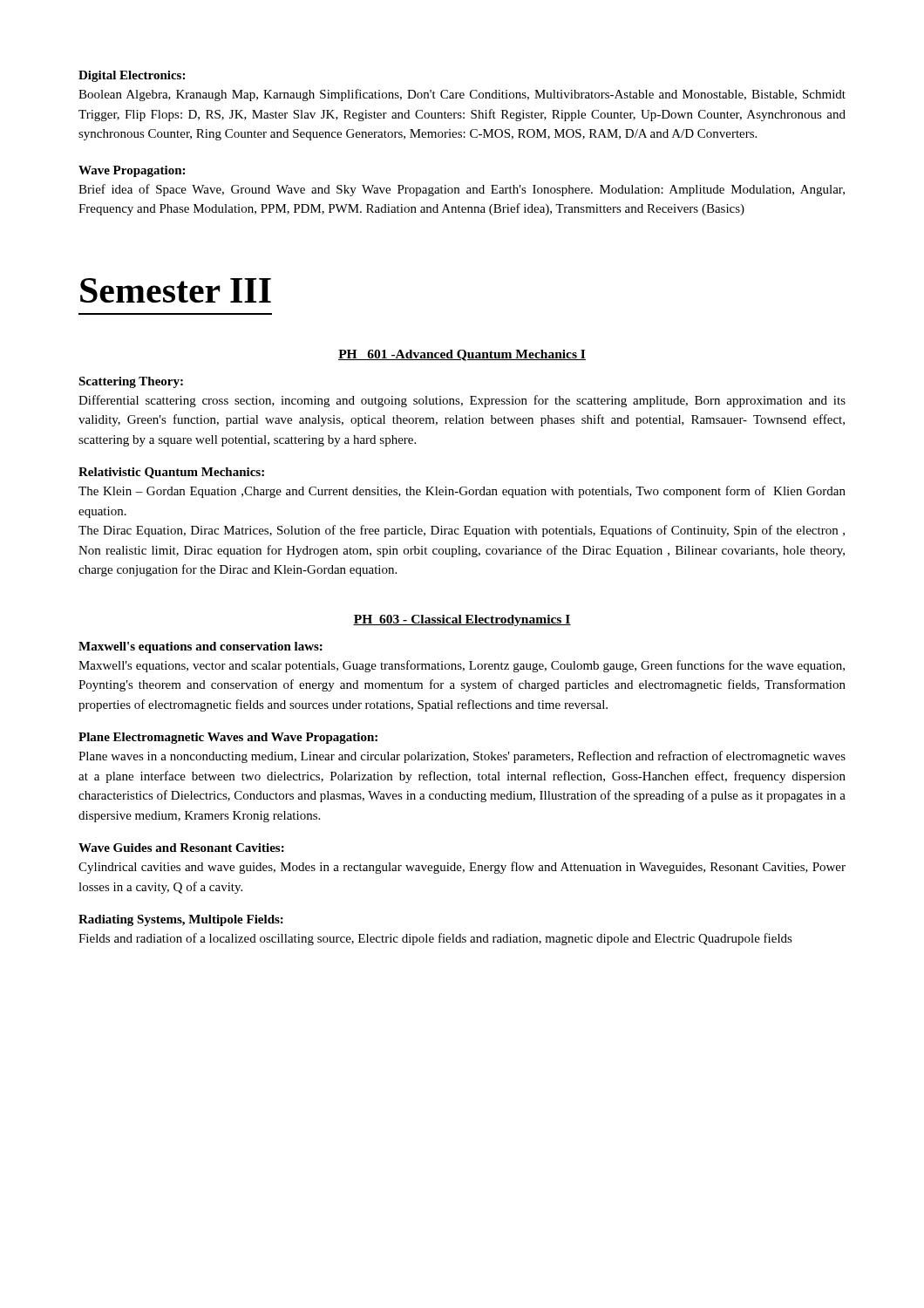Locate the text block containing "The Klein – Gordan Equation ,Charge"
This screenshot has height=1308, width=924.
coord(462,530)
